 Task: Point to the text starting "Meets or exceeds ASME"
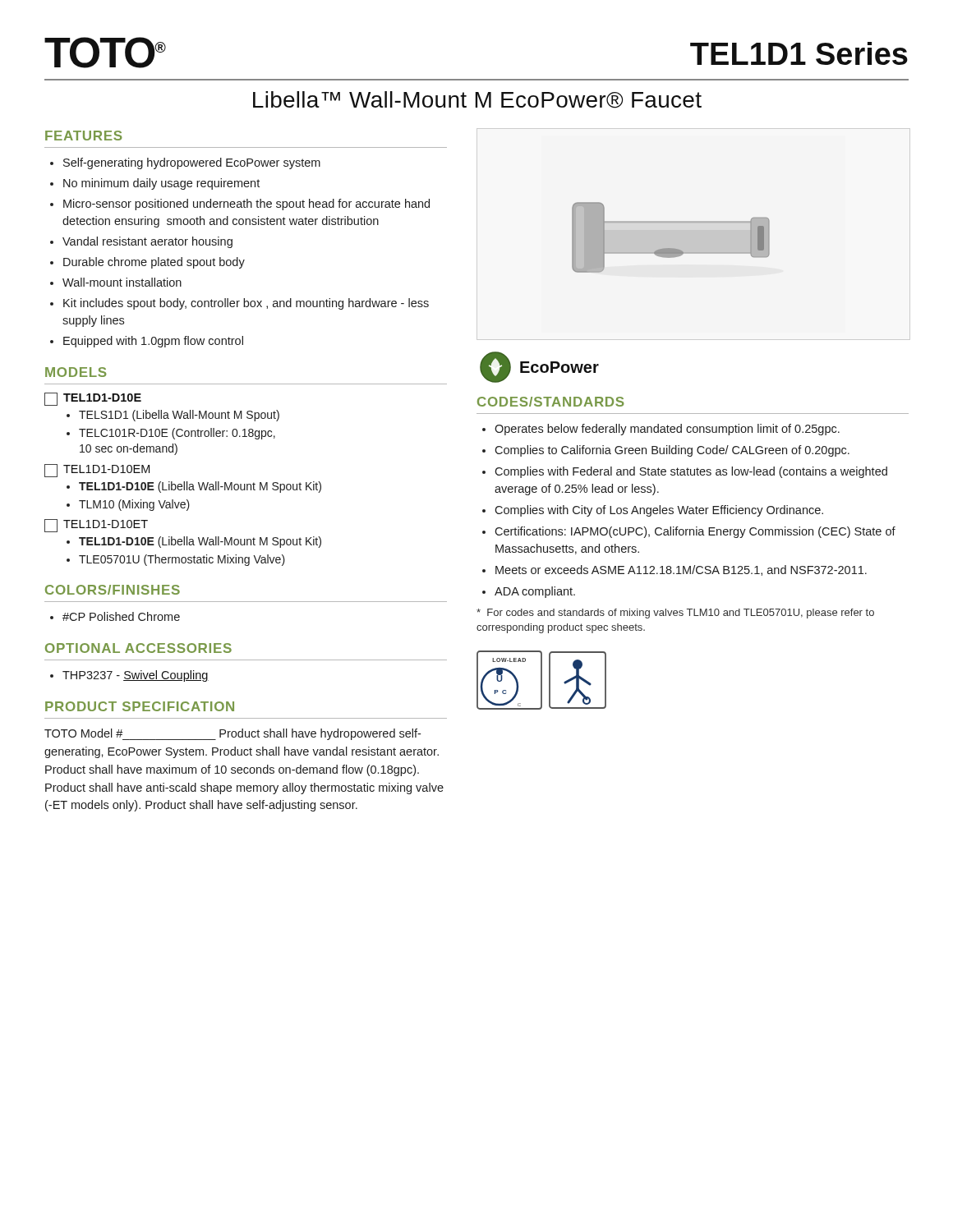tap(681, 570)
